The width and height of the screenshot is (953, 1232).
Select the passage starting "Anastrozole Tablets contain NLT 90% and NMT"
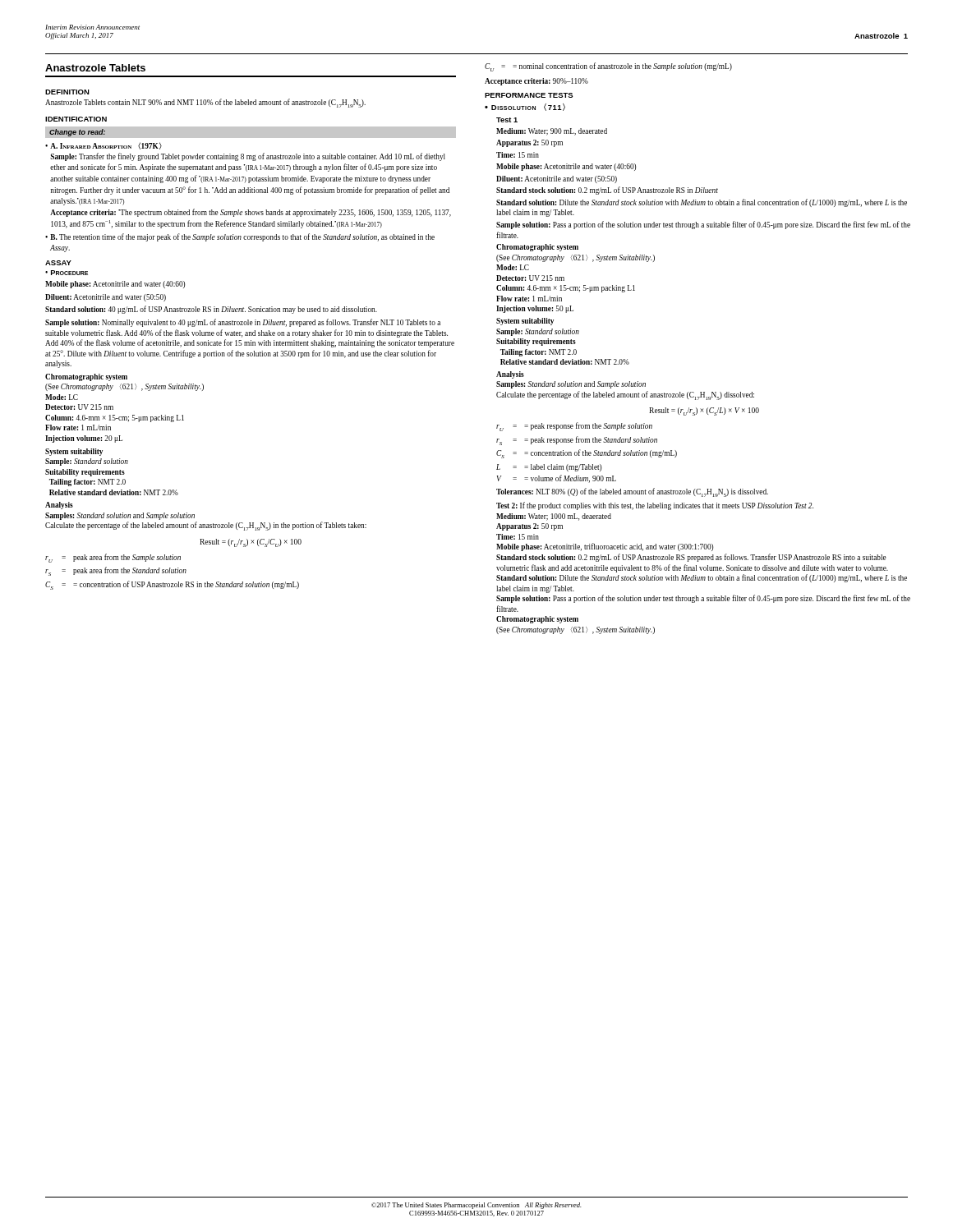[206, 104]
